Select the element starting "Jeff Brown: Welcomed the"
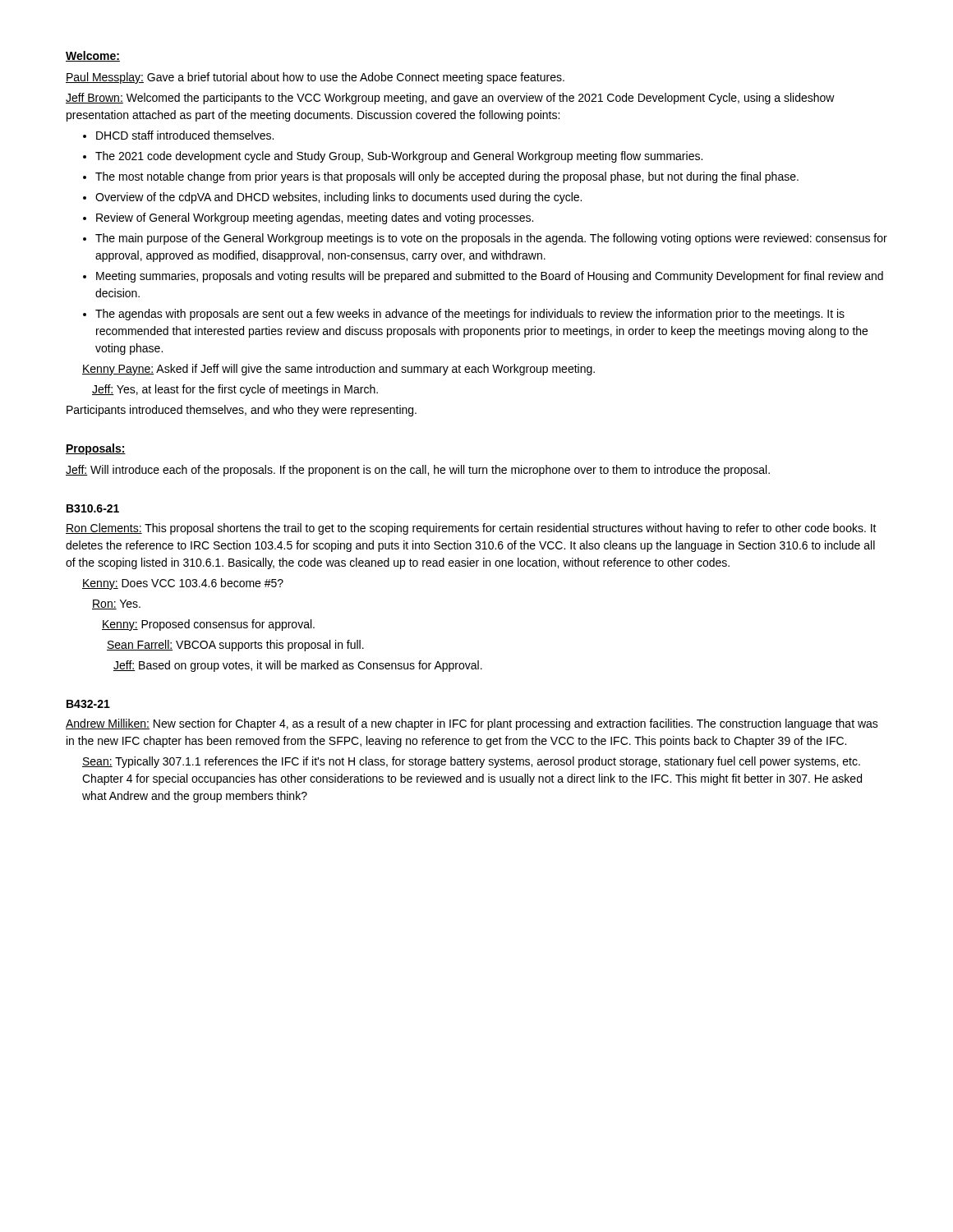 pos(450,106)
